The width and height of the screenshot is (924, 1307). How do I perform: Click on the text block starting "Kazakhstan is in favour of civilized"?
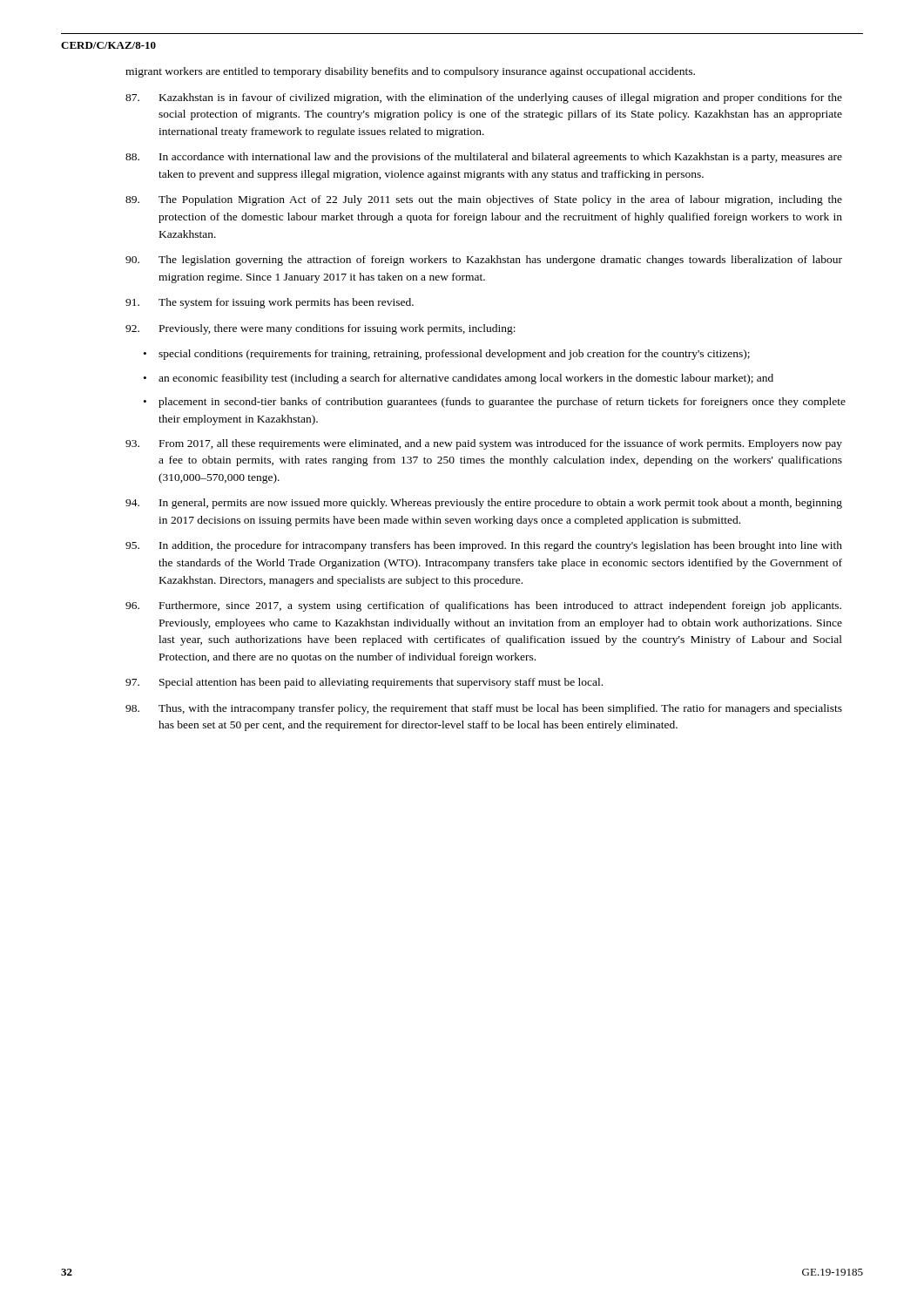pos(484,114)
